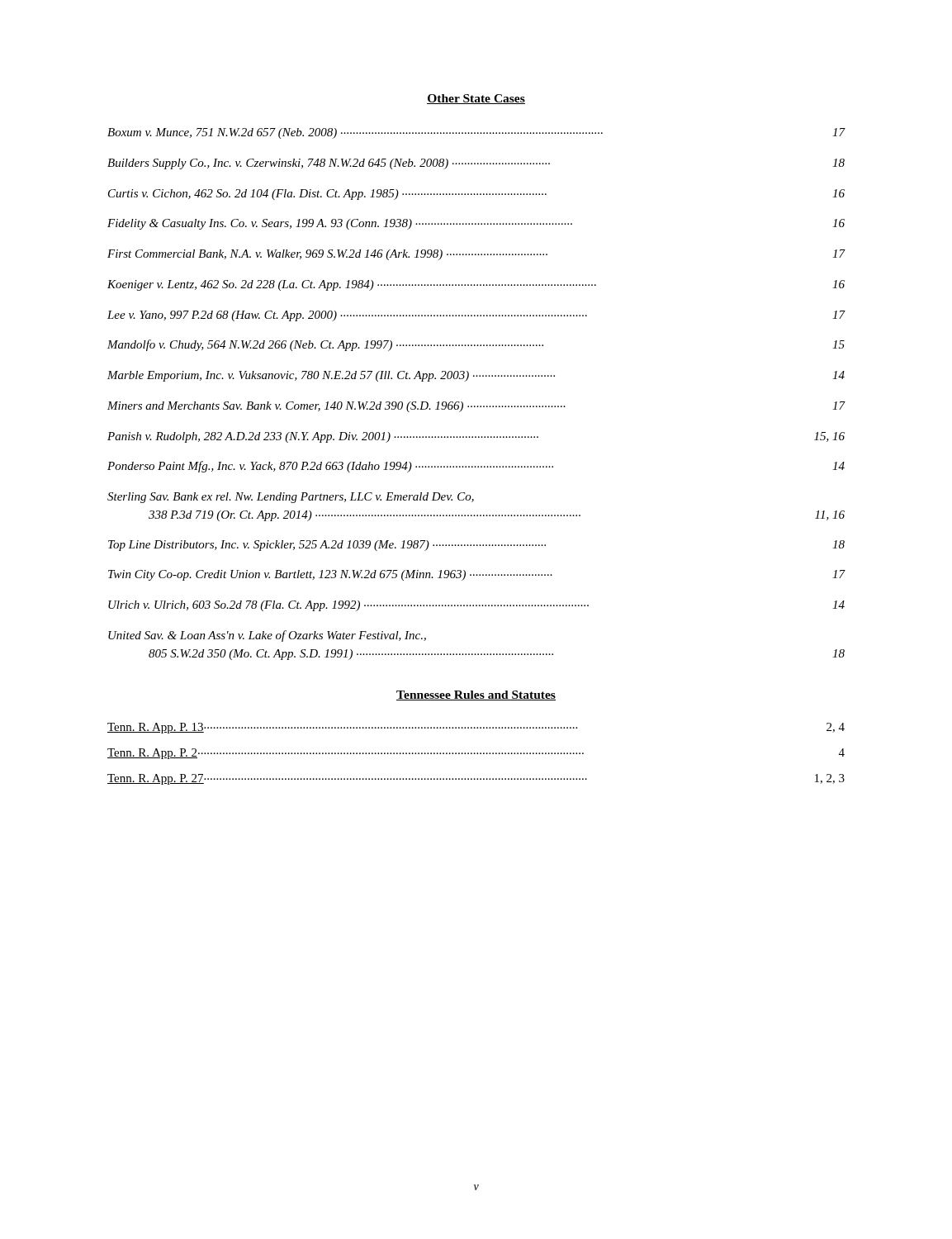The height and width of the screenshot is (1239, 952).
Task: Locate the list item that reads "Ponderso Paint Mfg., Inc."
Action: pos(476,467)
